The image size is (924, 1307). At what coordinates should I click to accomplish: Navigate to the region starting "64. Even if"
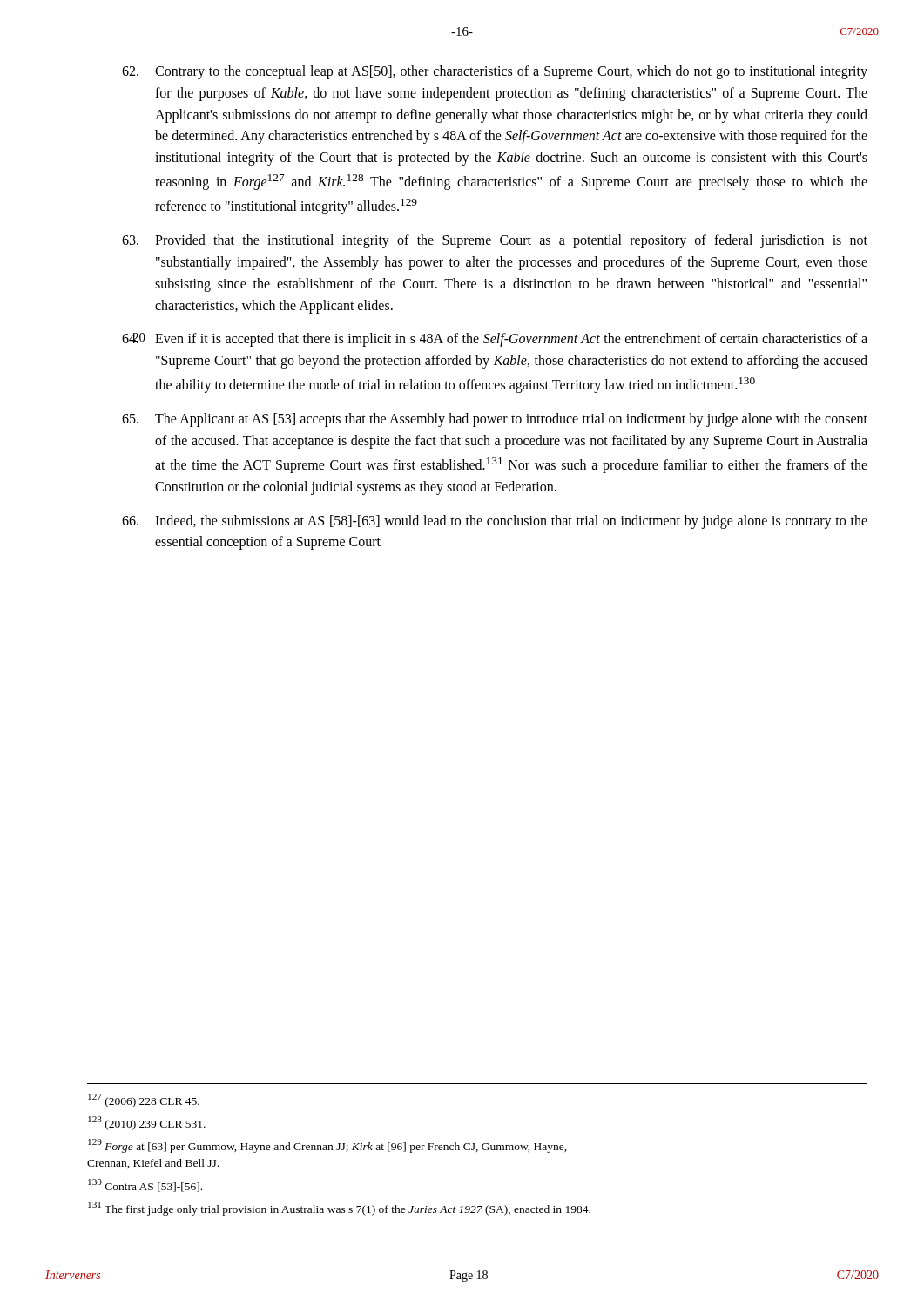tap(477, 363)
